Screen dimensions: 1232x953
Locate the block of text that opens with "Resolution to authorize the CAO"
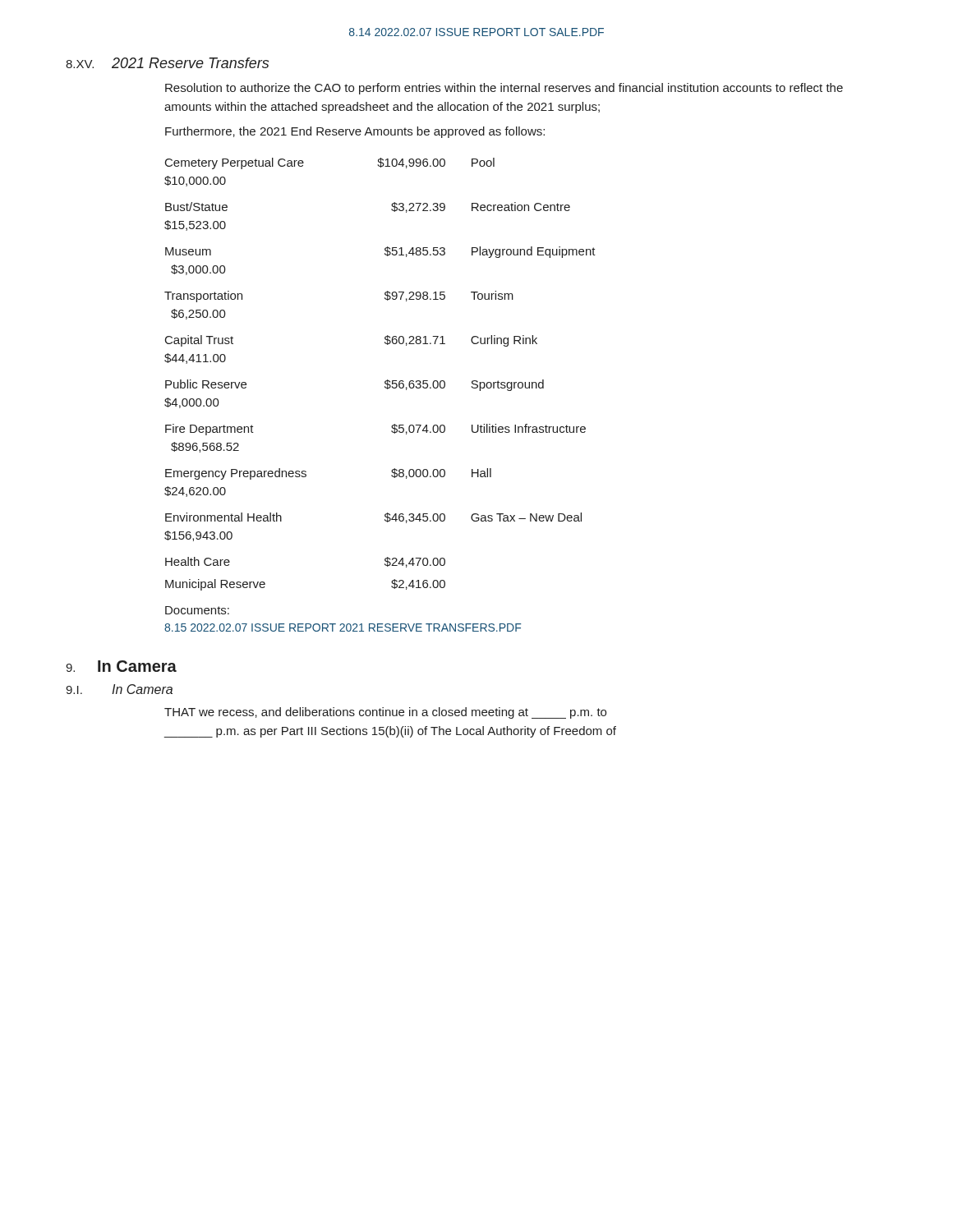point(504,97)
